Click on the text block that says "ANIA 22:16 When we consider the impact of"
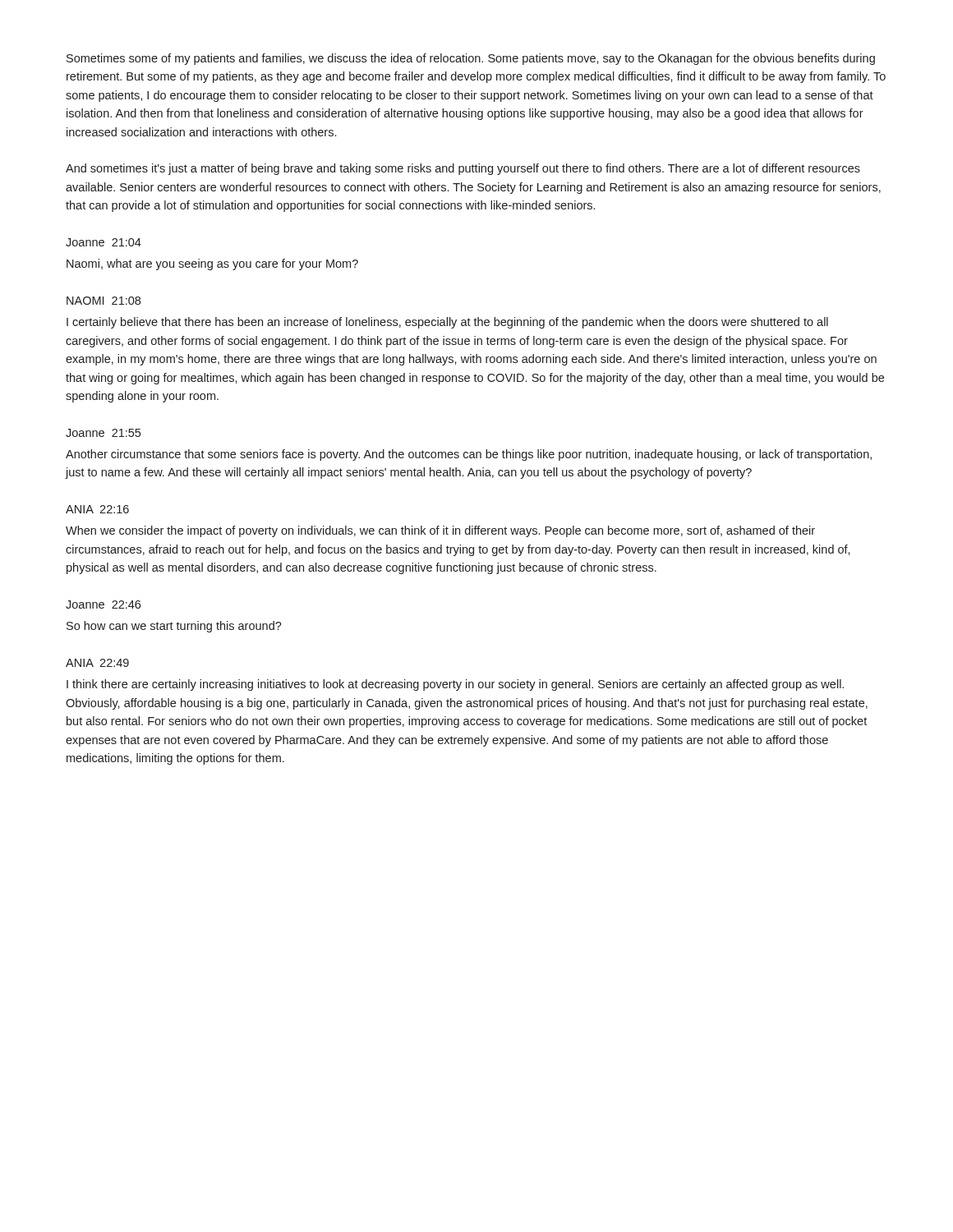The width and height of the screenshot is (953, 1232). (x=476, y=539)
